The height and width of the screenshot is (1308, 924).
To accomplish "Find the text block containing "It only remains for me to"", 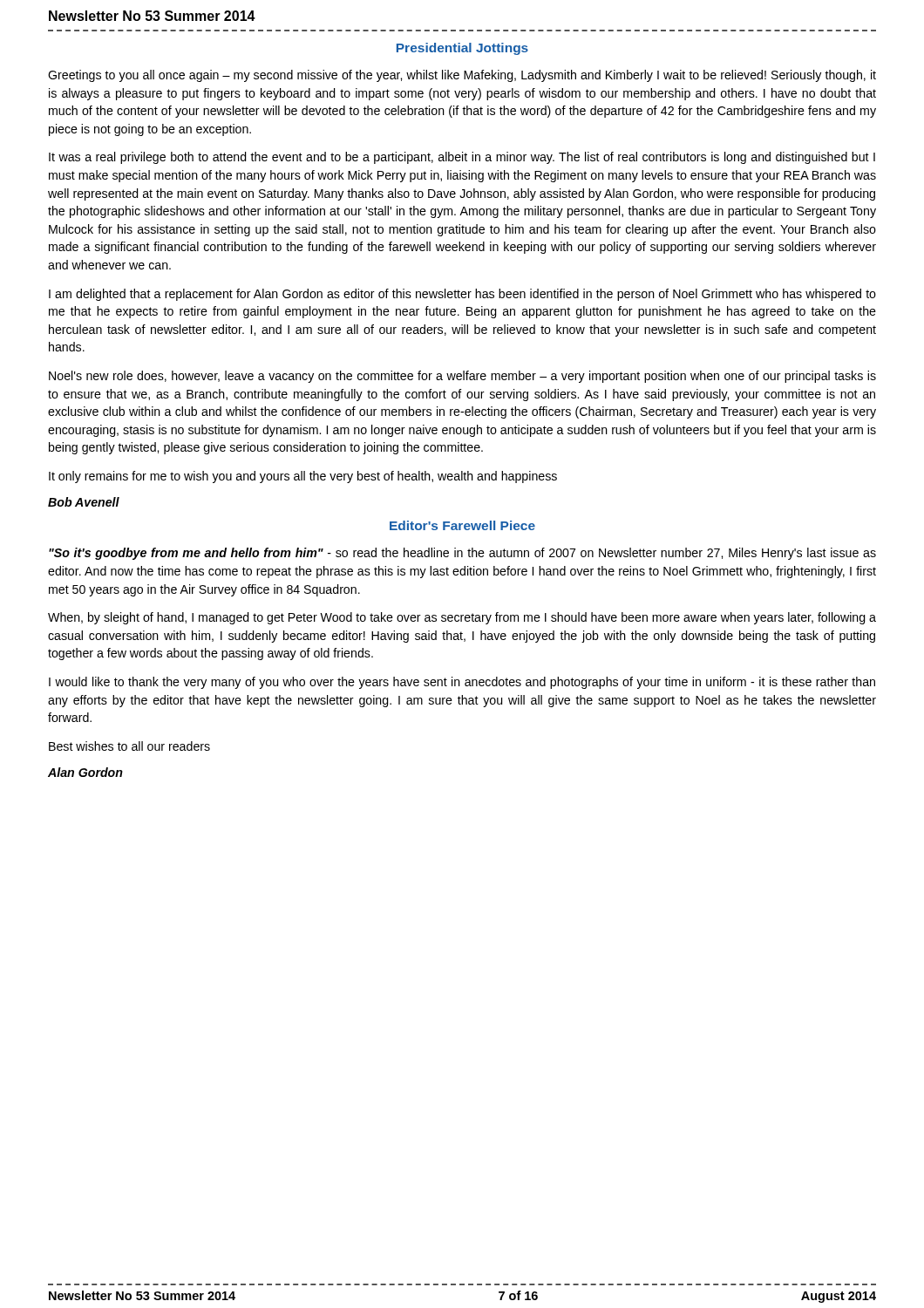I will pyautogui.click(x=303, y=476).
